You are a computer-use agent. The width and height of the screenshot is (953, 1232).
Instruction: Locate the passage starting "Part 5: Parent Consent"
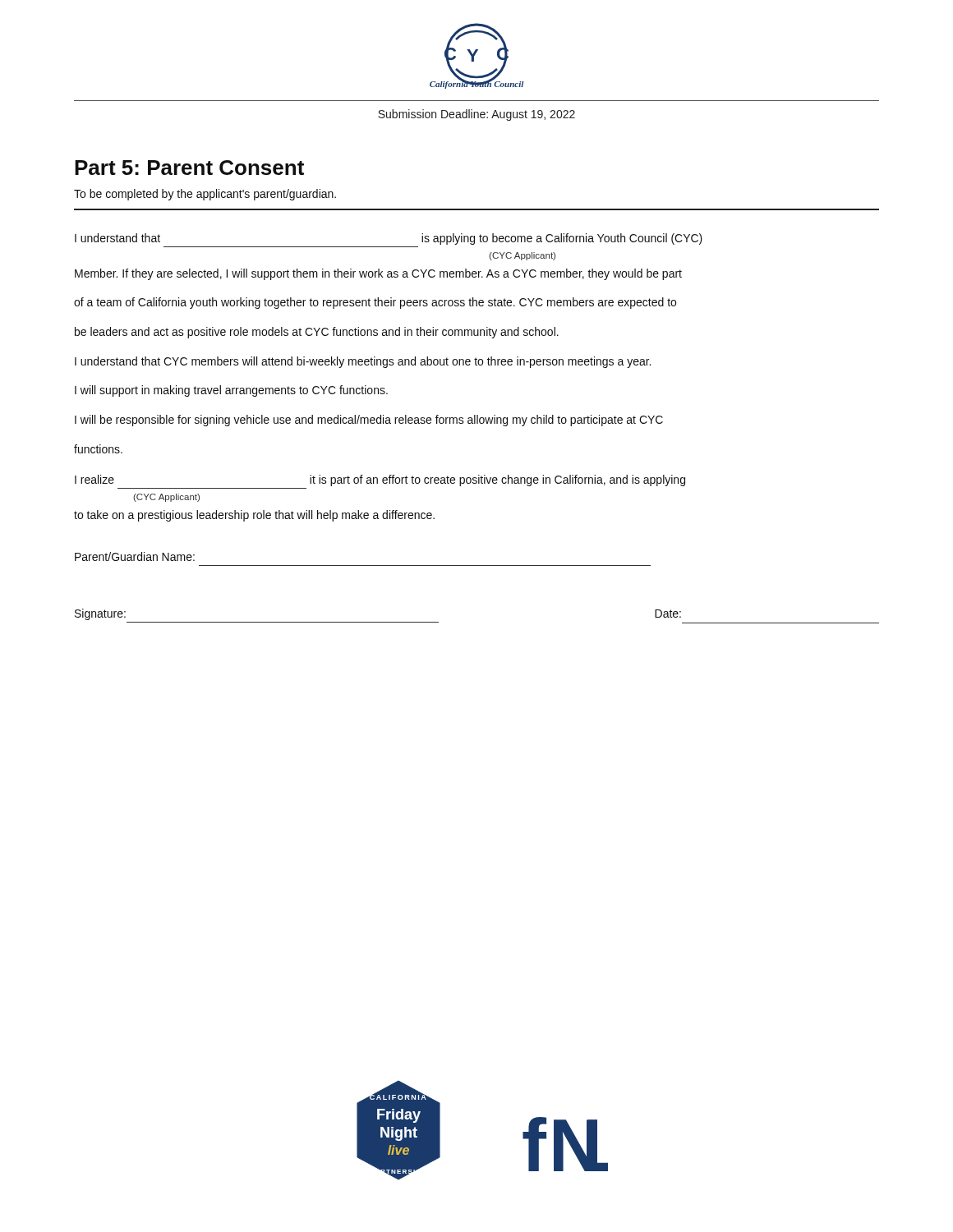click(x=189, y=168)
